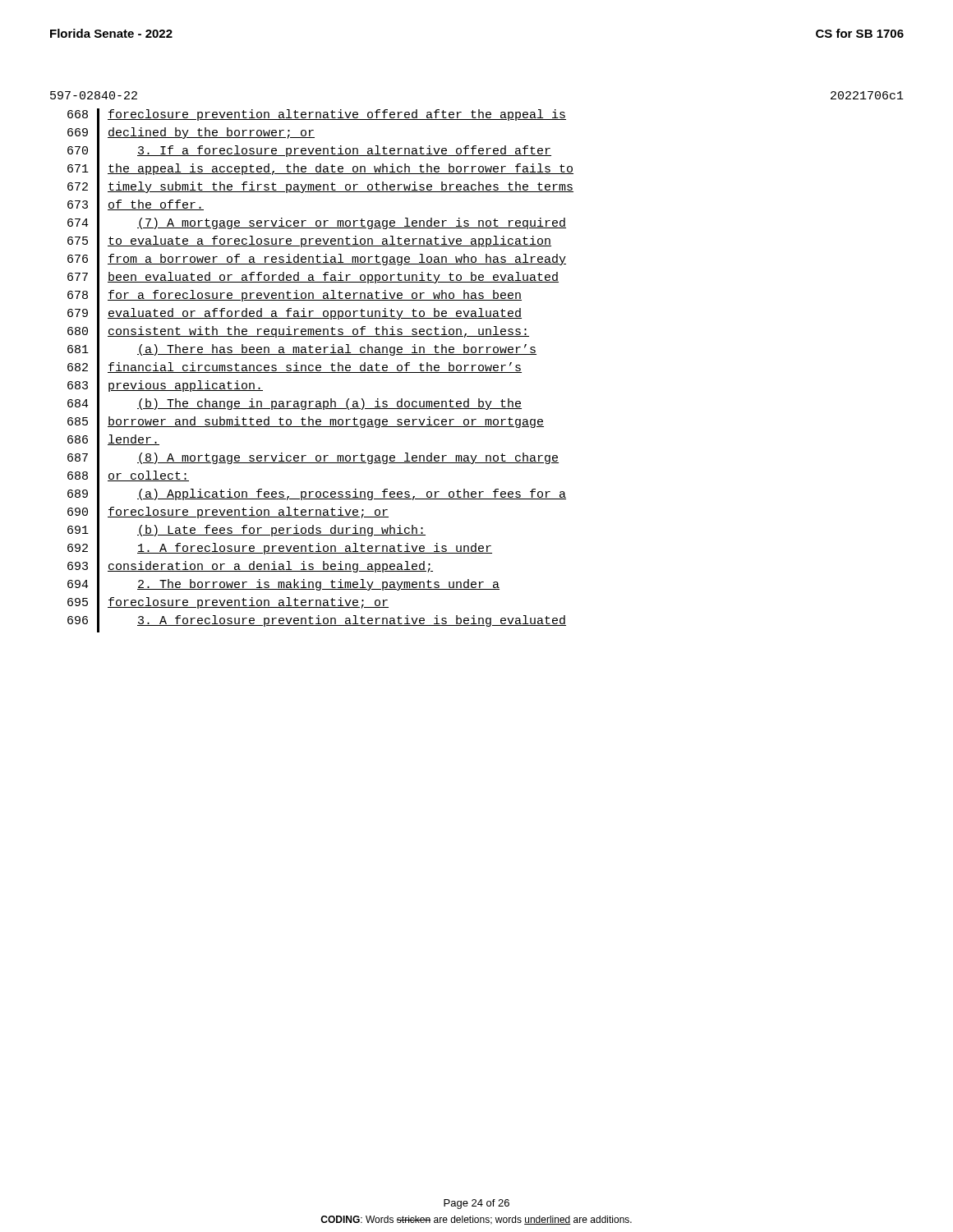Find the text starting "683 previous application."
953x1232 pixels.
coord(476,389)
